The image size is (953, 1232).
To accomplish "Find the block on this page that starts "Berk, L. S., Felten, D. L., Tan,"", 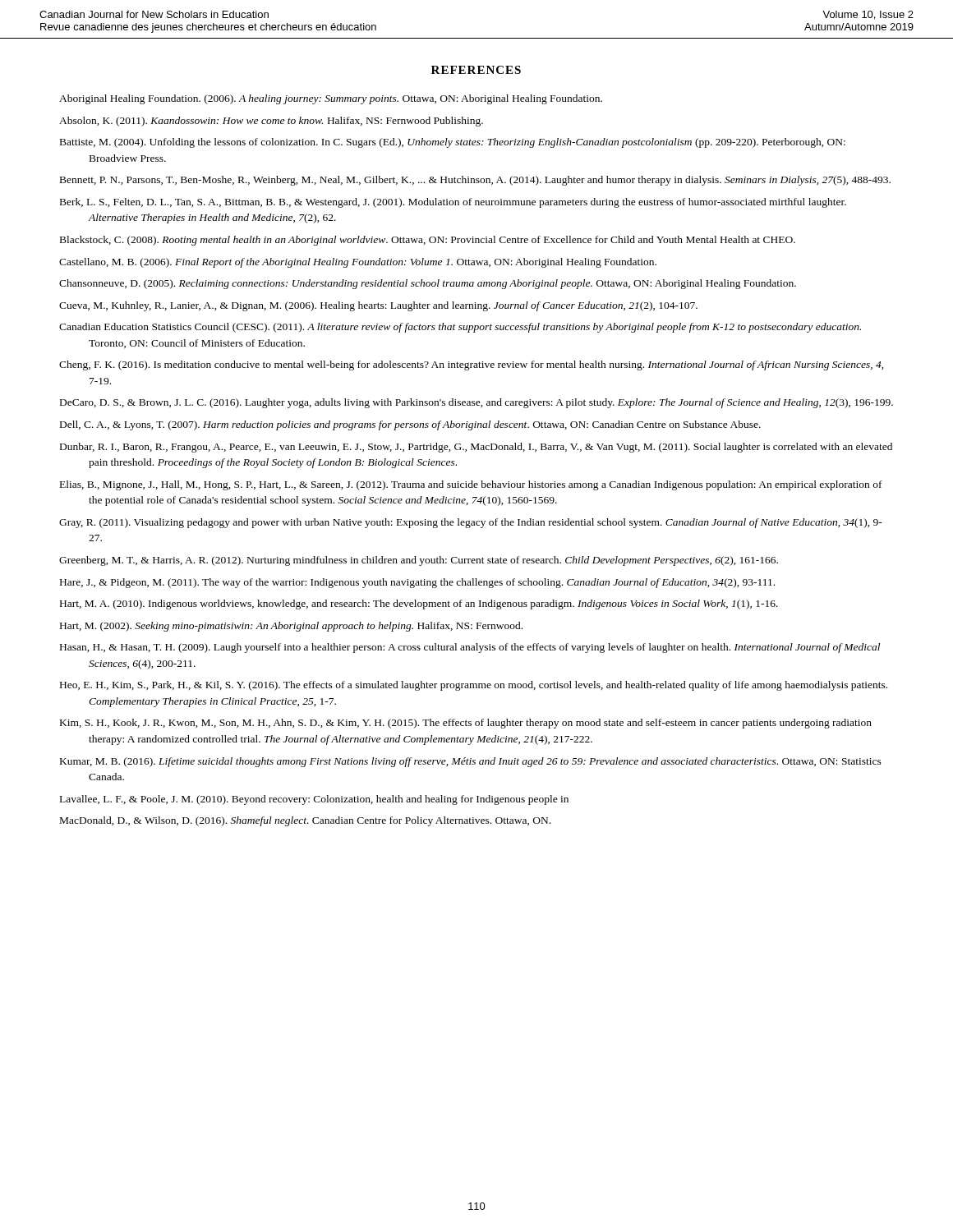I will coord(453,210).
